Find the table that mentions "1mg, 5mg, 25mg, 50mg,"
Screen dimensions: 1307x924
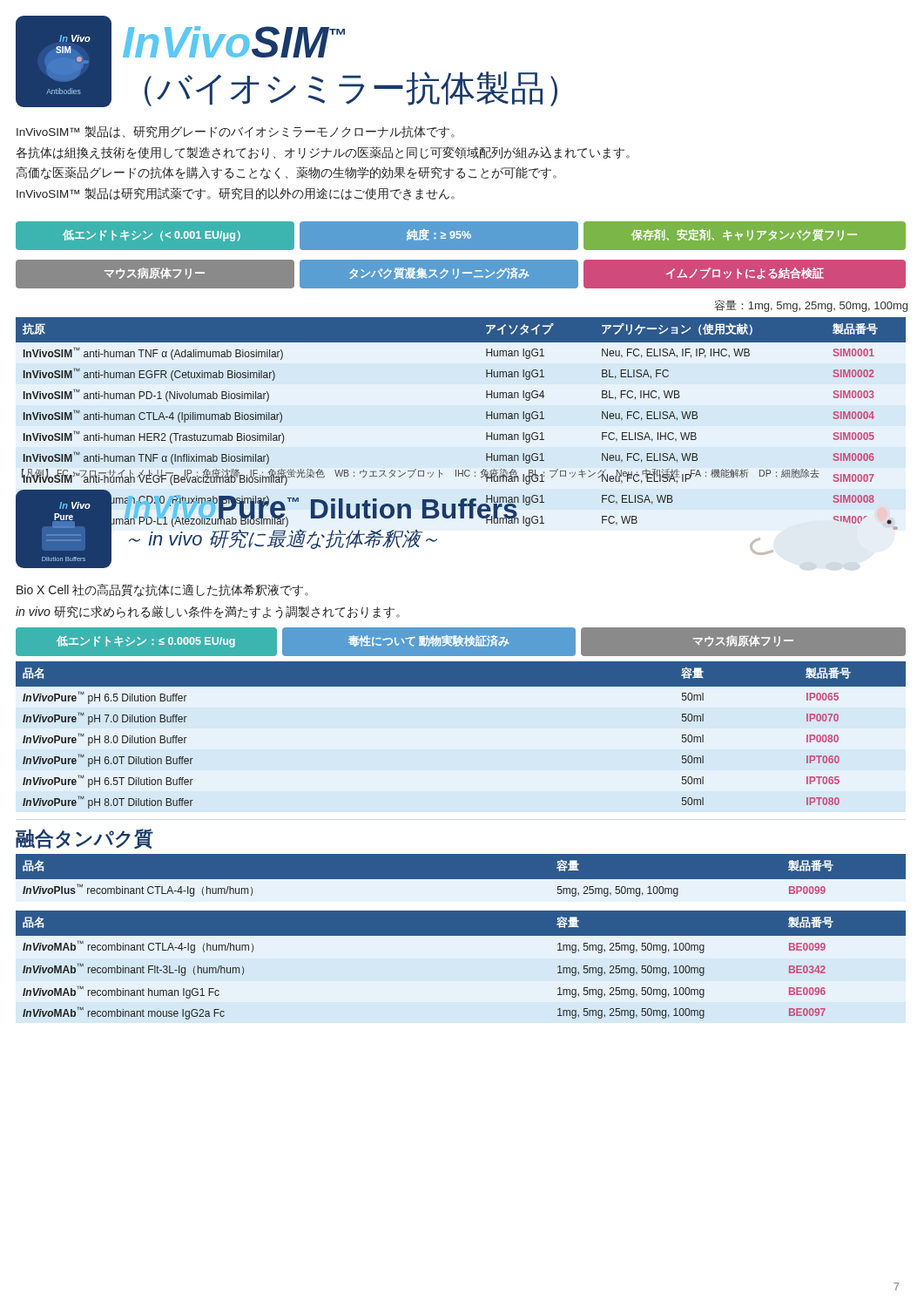coord(461,967)
